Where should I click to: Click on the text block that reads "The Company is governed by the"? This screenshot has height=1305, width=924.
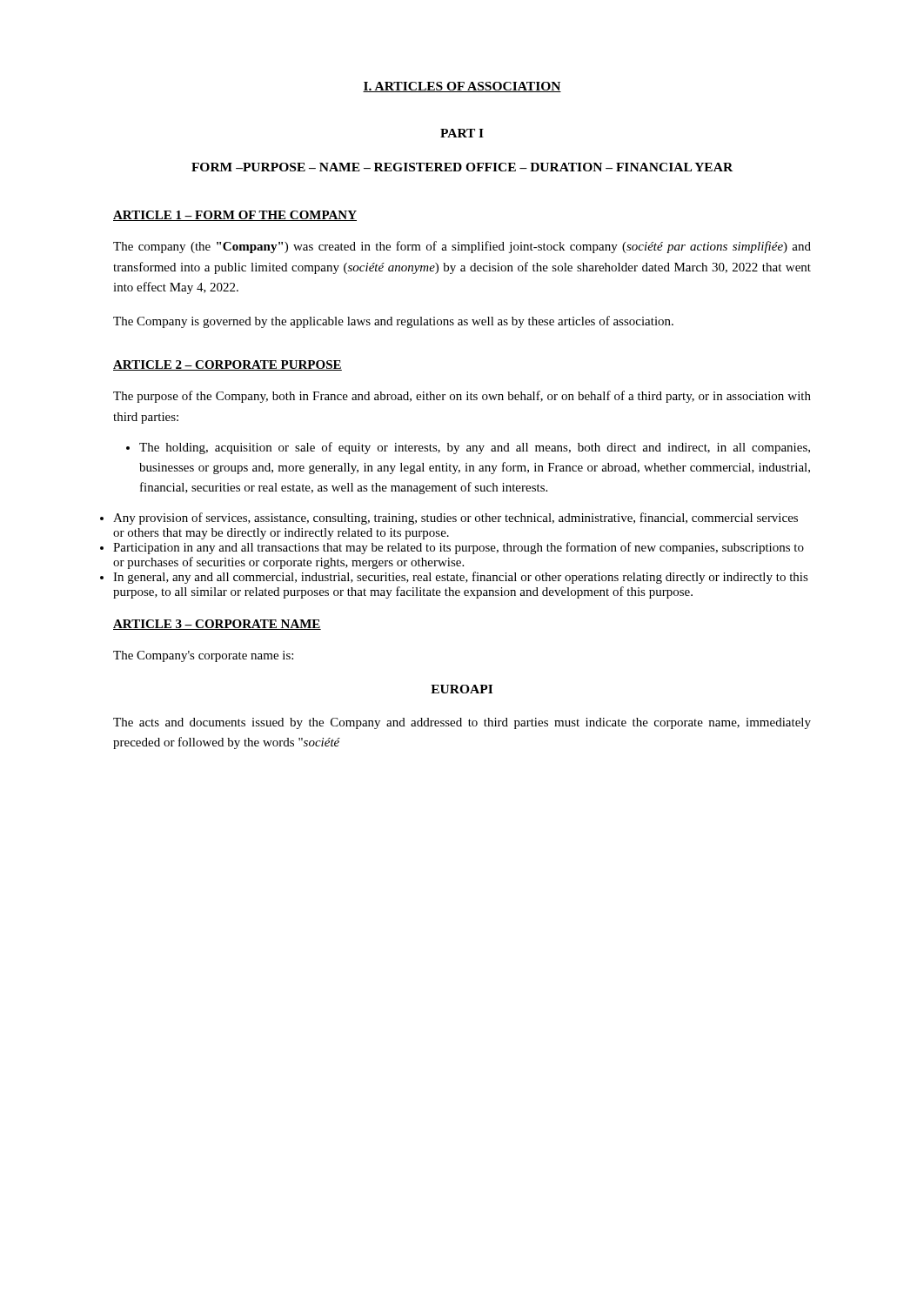pos(394,321)
